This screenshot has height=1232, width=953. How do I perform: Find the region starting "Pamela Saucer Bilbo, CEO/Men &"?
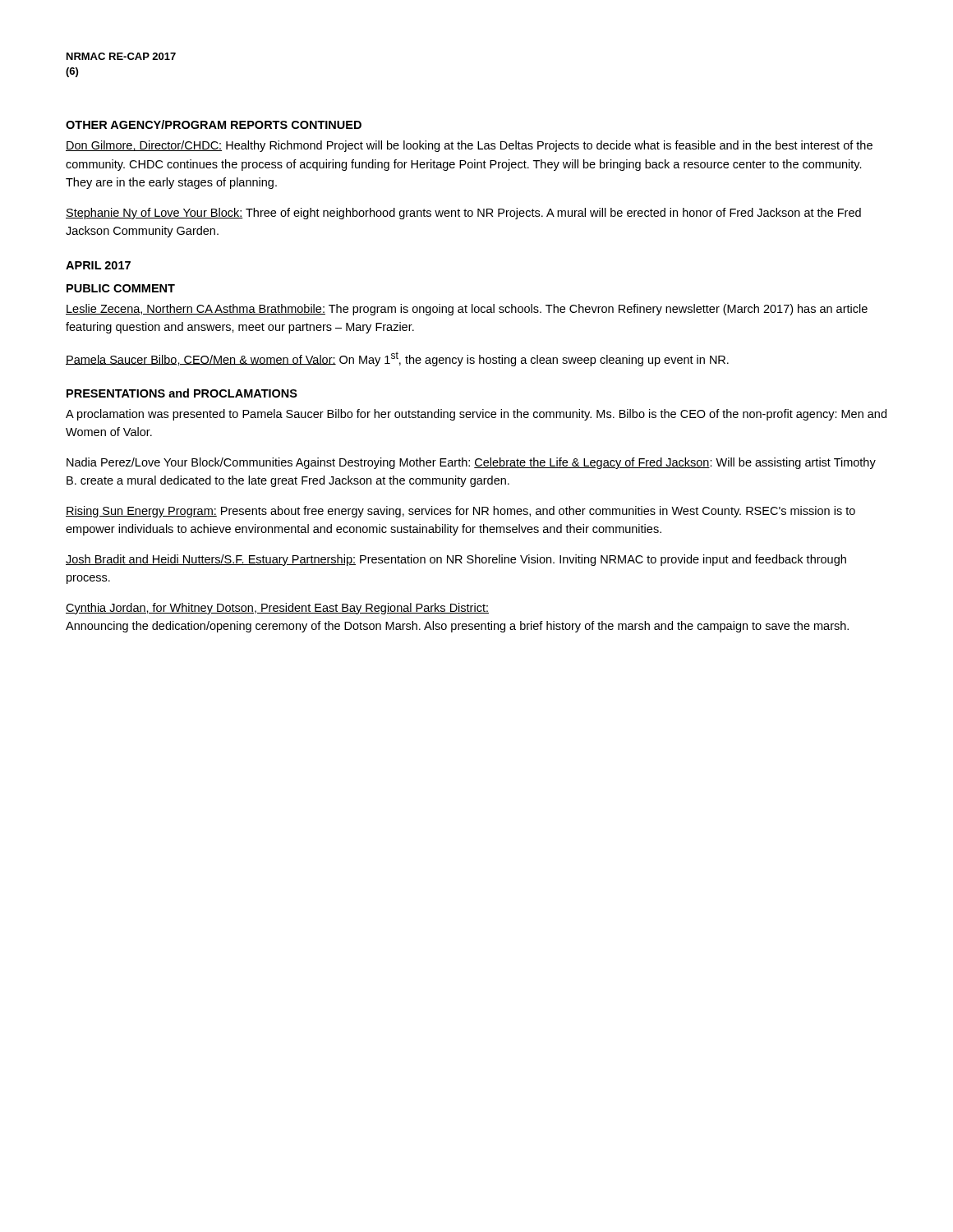click(398, 358)
